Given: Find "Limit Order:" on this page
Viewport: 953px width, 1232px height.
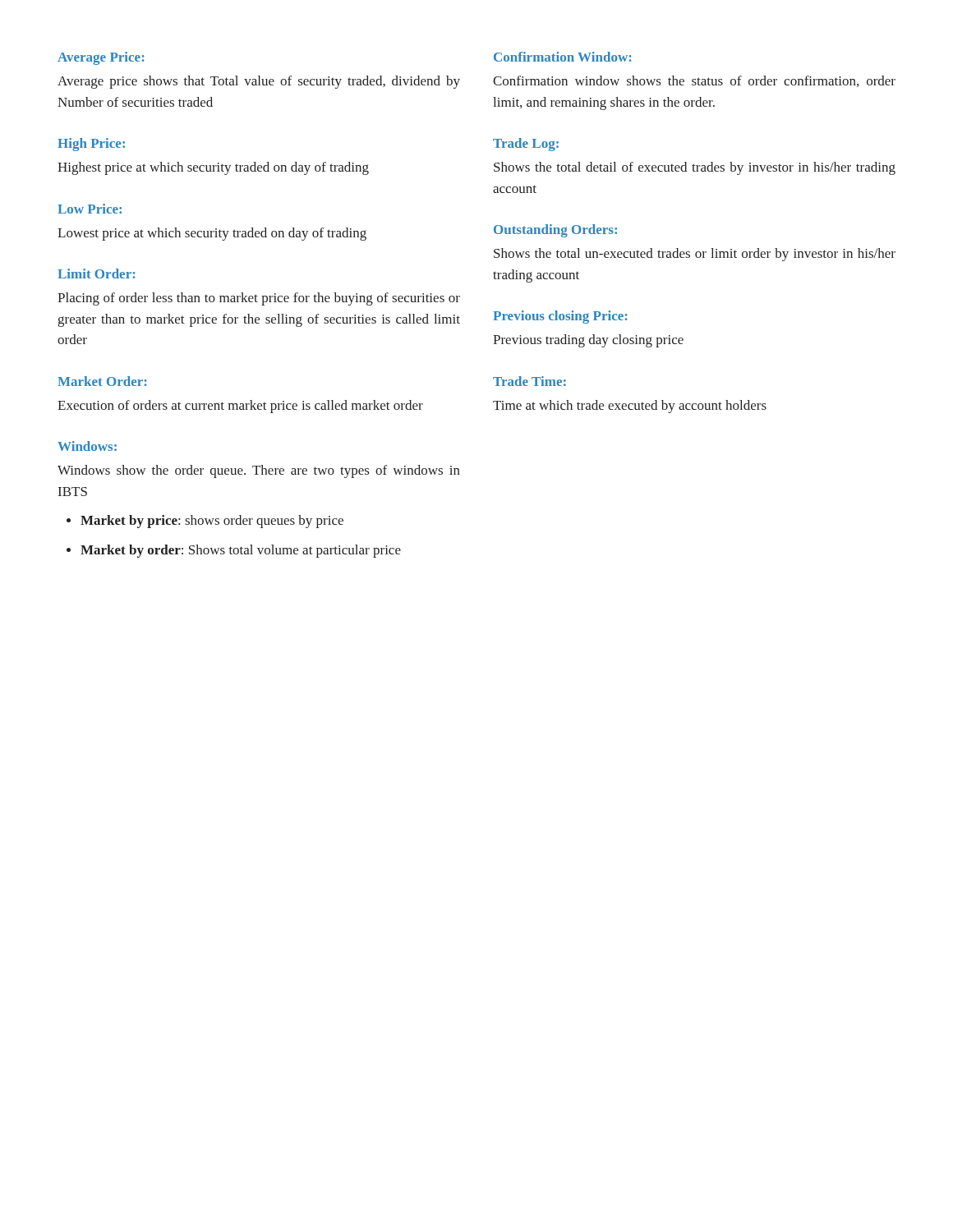Looking at the screenshot, I should click(97, 274).
